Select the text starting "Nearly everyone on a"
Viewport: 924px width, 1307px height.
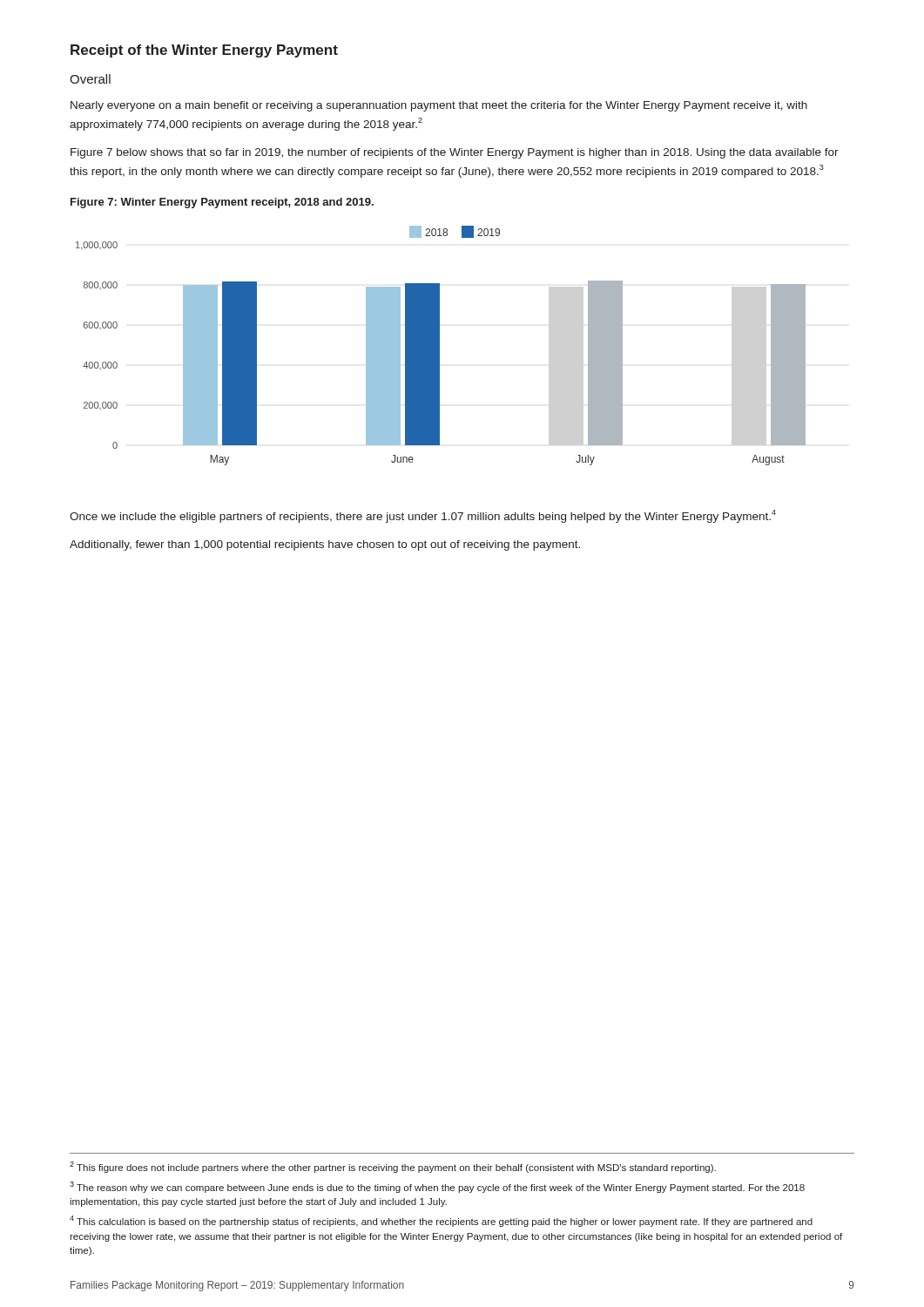point(439,114)
